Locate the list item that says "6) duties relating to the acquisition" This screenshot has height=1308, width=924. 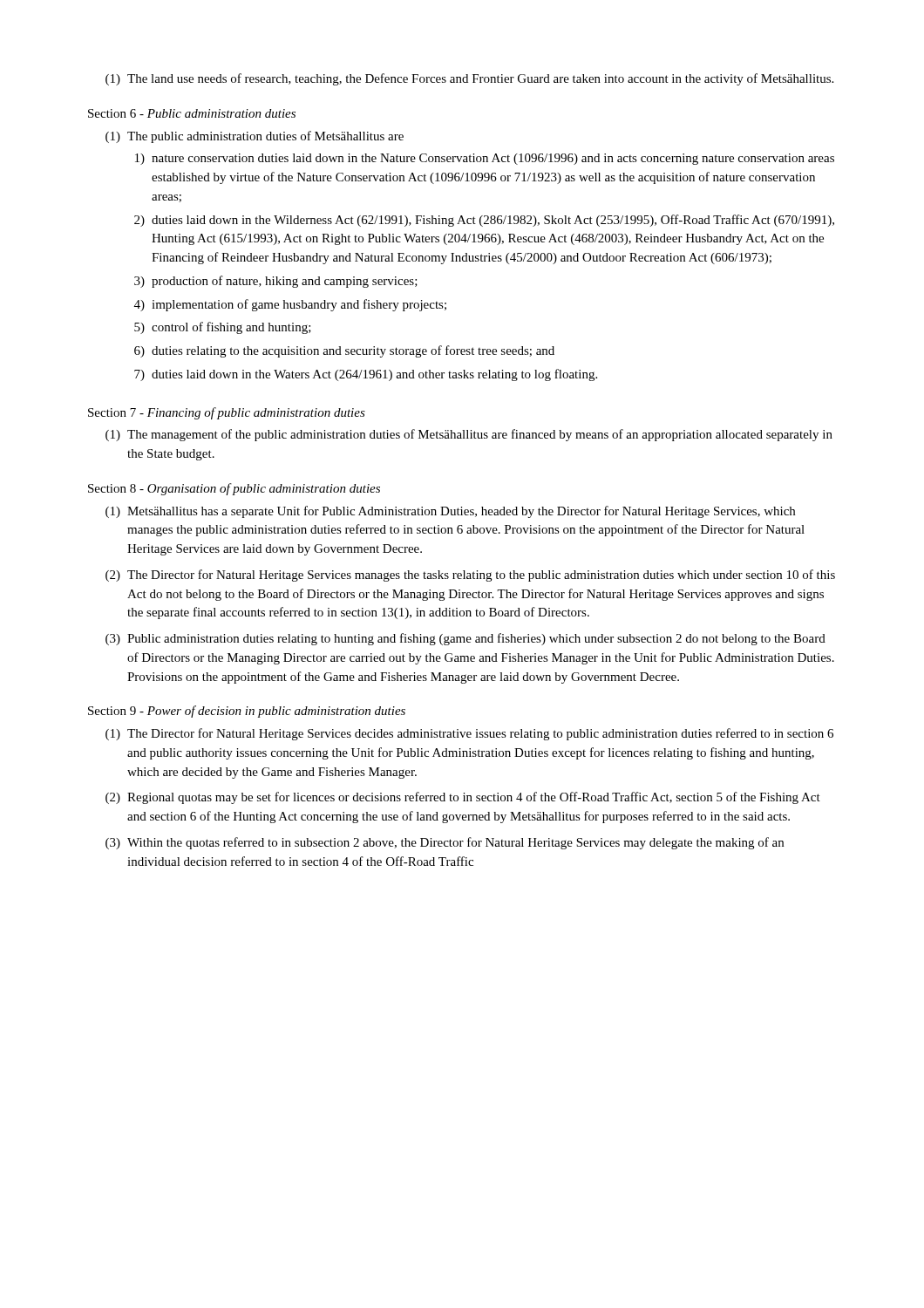click(479, 351)
